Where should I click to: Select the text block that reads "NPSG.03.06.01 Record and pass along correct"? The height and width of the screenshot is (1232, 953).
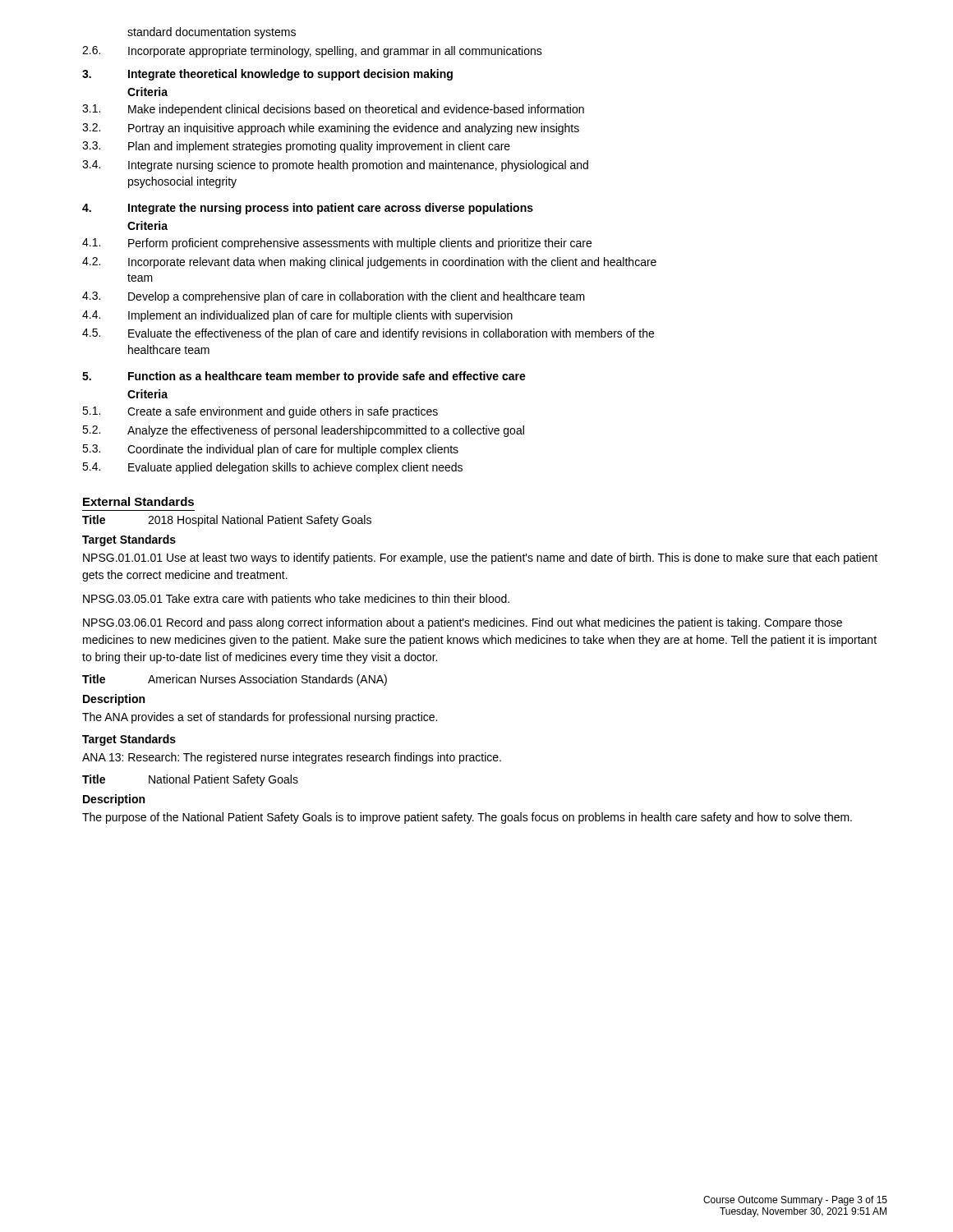coord(479,640)
